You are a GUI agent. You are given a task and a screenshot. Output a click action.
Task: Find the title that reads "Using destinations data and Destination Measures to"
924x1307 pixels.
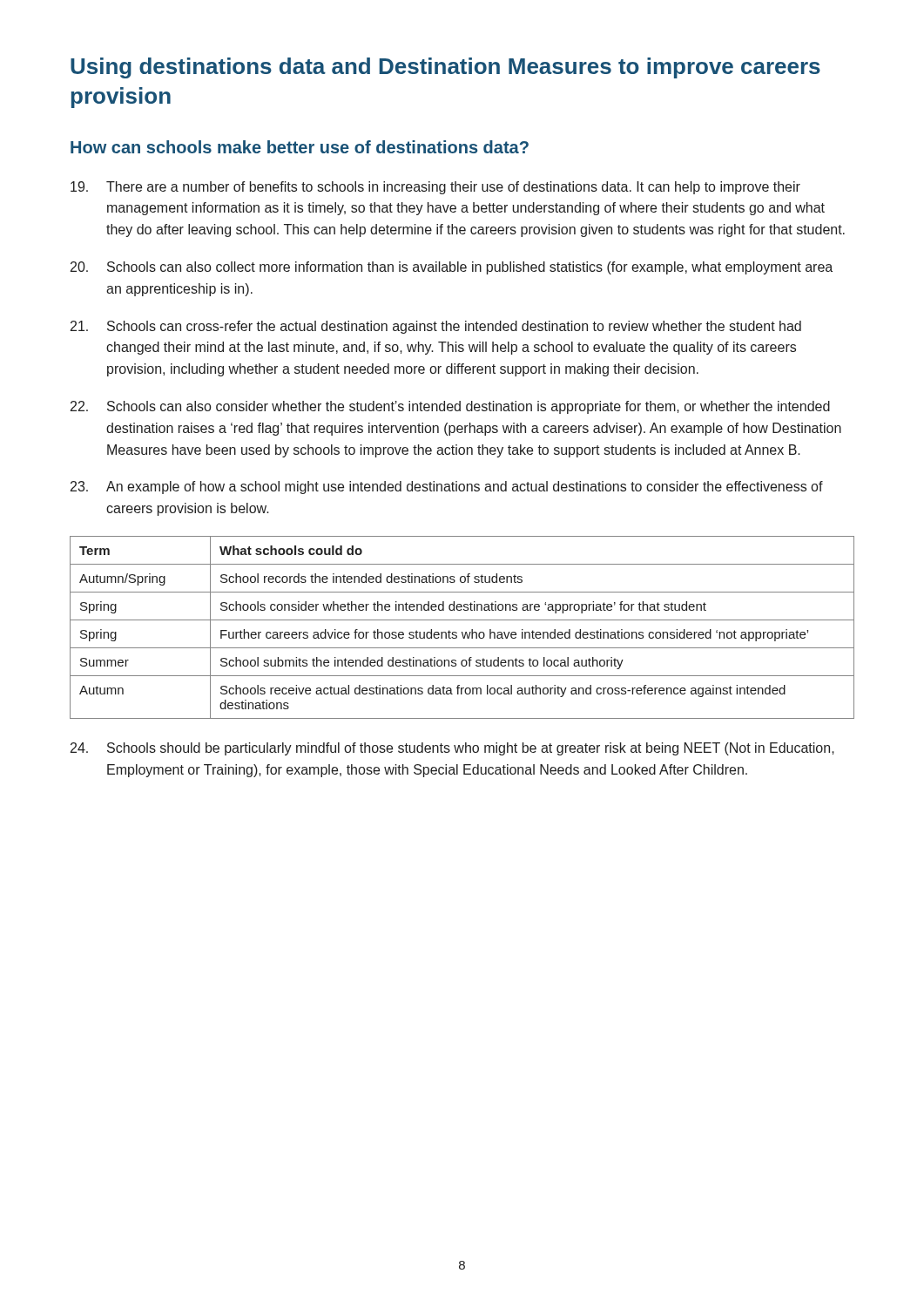(x=462, y=82)
